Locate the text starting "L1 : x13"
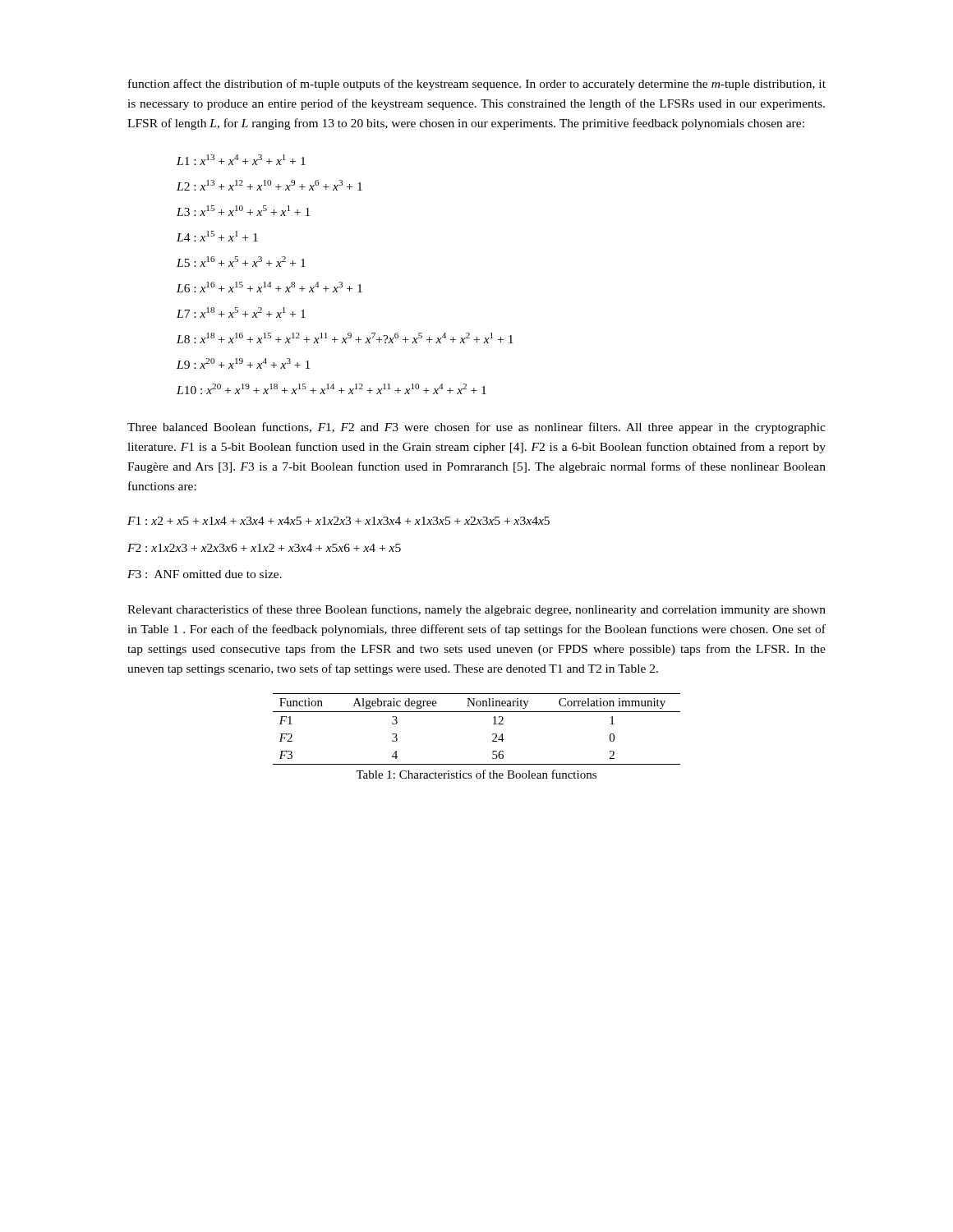Screen dimensions: 1232x953 pos(241,160)
